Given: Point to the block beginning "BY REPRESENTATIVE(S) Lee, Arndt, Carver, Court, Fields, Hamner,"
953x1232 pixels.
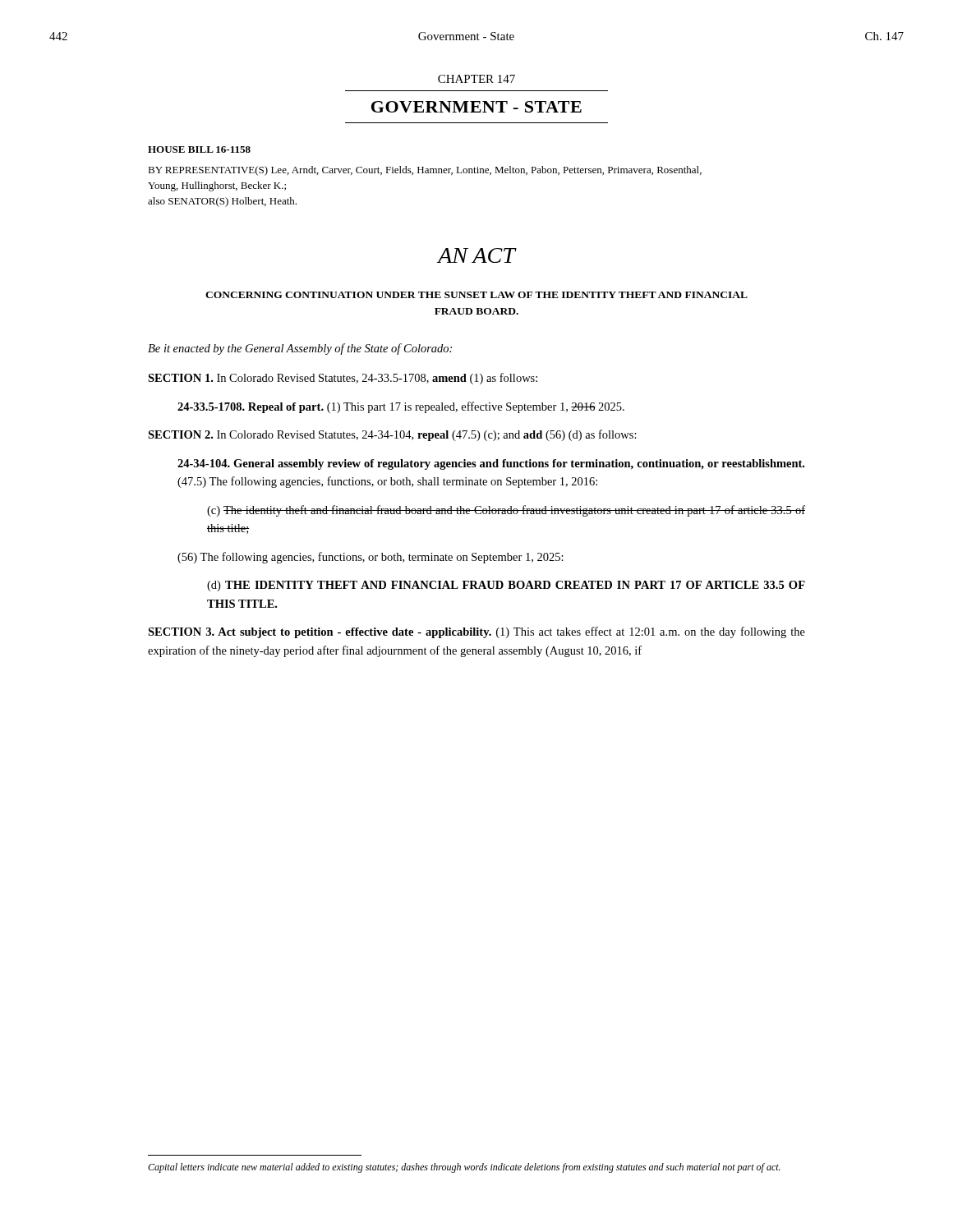Looking at the screenshot, I should [x=425, y=171].
